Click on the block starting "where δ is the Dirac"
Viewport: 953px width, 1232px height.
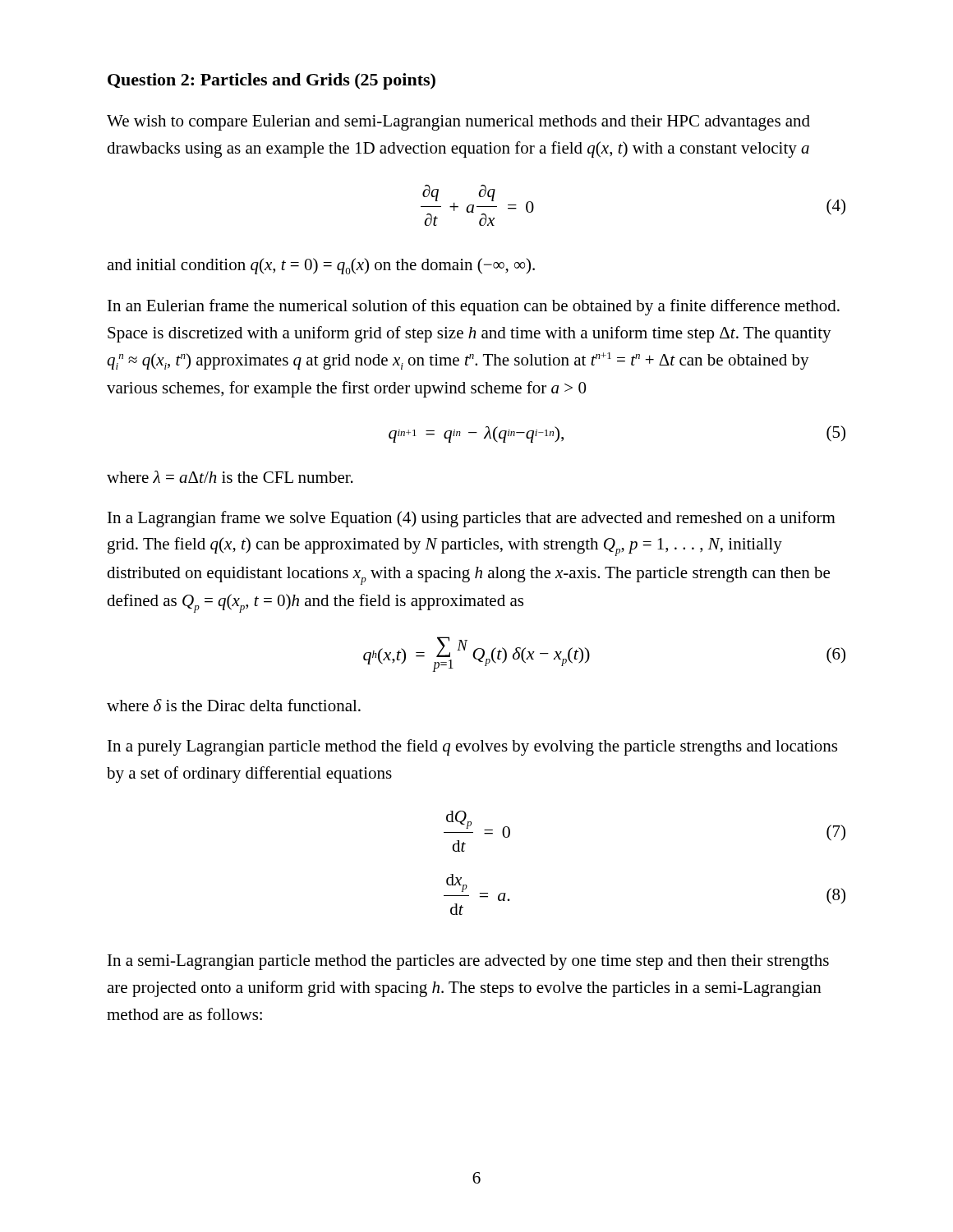pyautogui.click(x=234, y=706)
